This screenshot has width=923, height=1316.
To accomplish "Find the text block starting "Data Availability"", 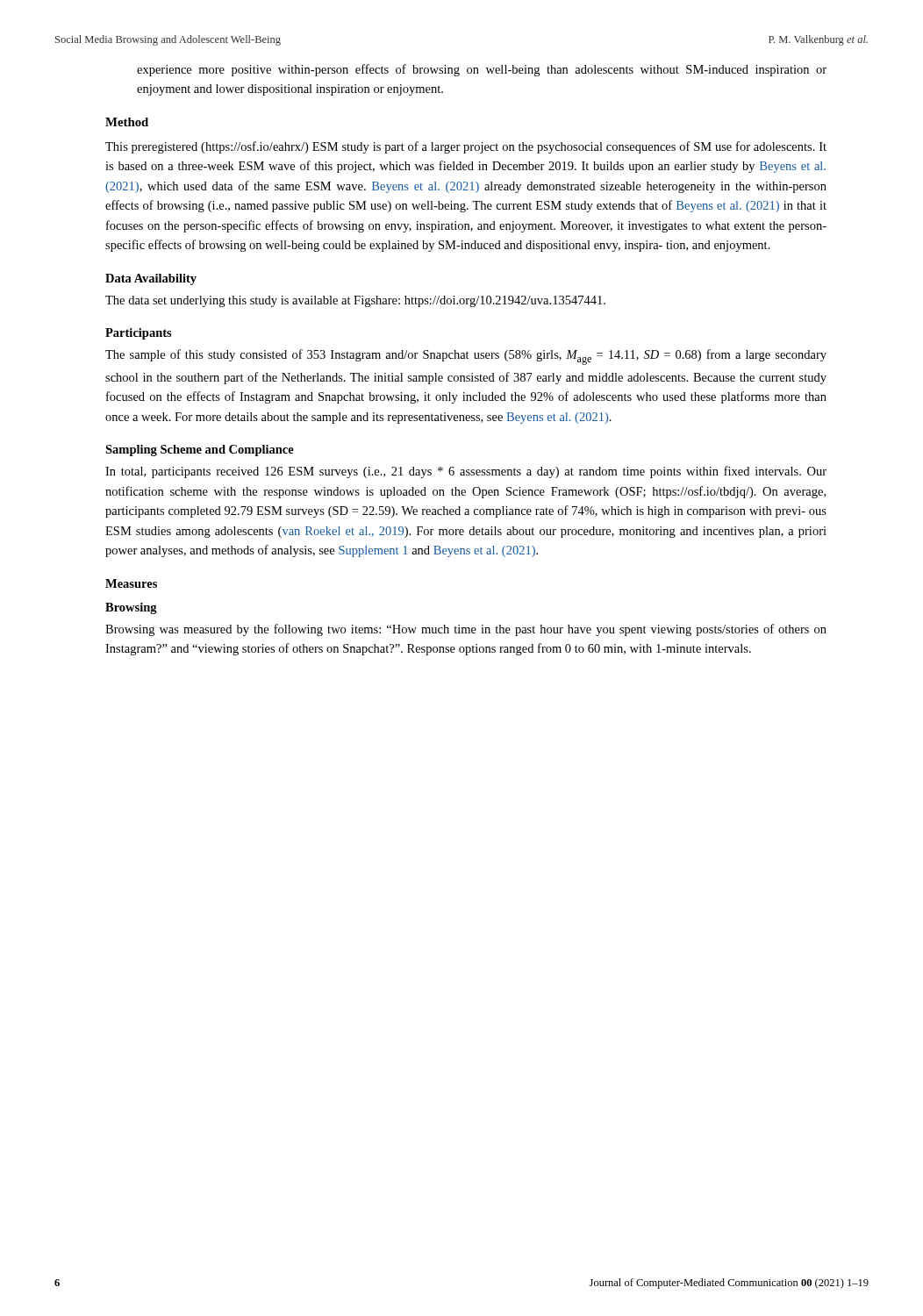I will [x=151, y=278].
